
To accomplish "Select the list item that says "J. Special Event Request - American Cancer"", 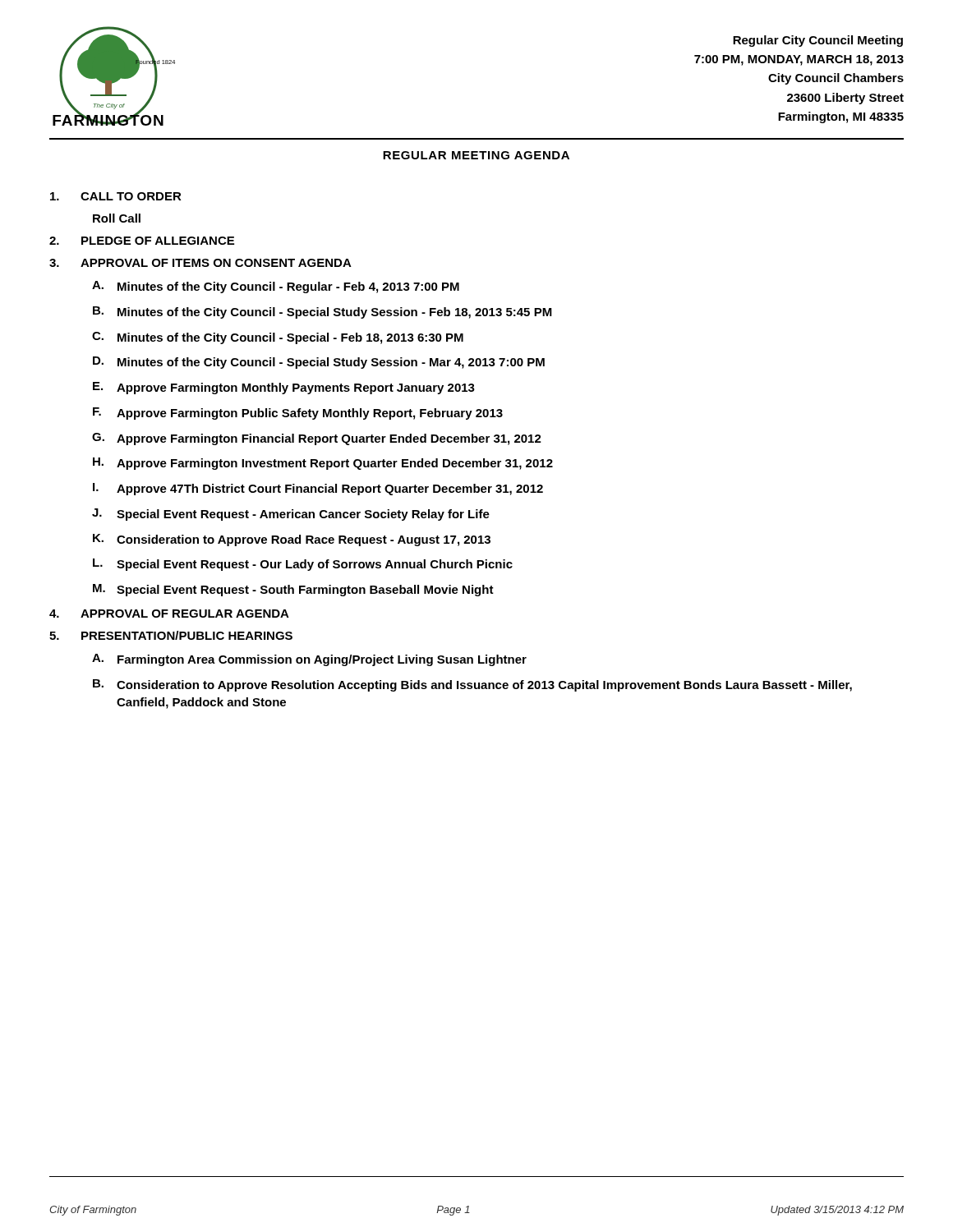I will [291, 514].
